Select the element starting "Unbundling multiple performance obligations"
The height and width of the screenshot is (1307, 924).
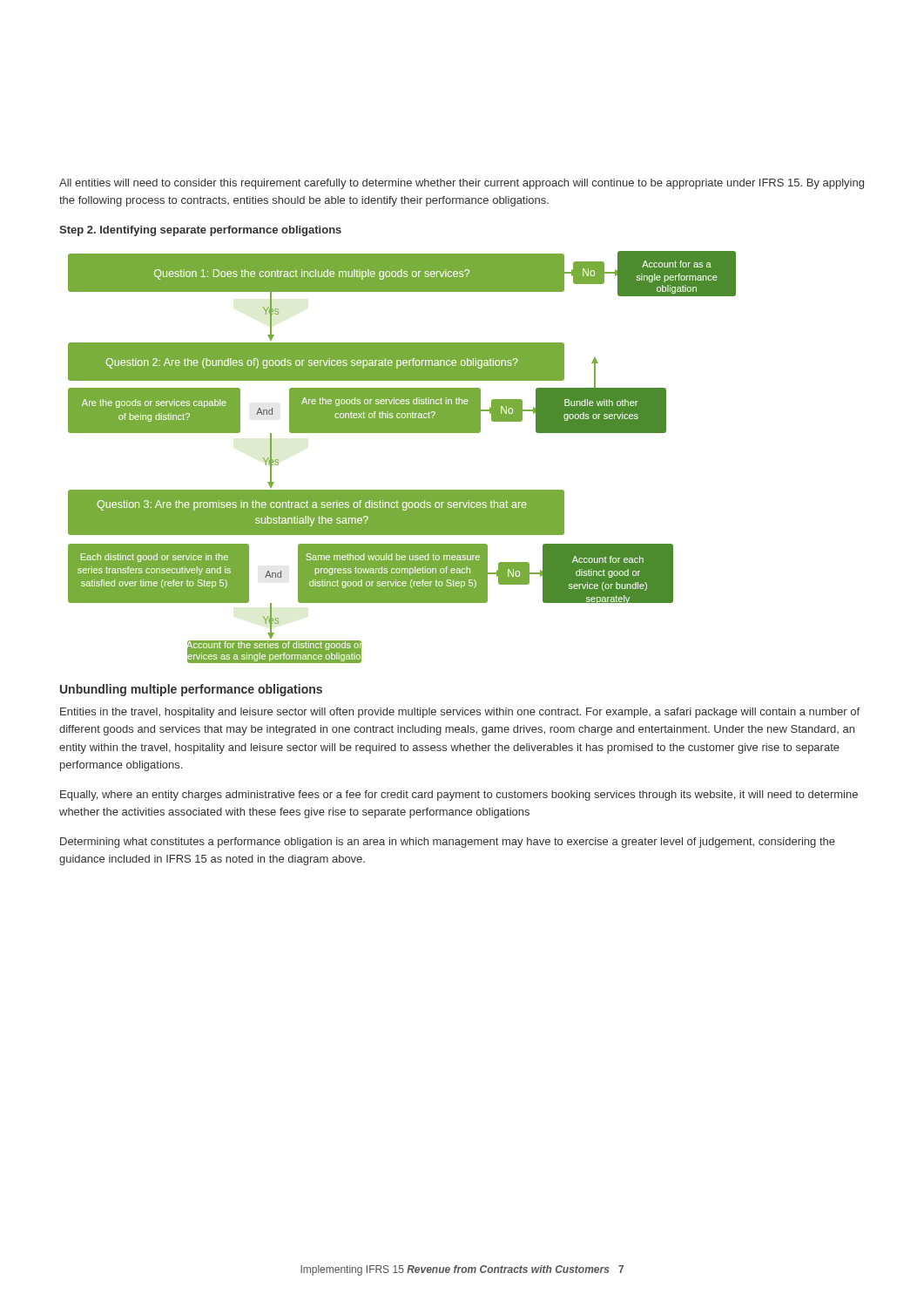click(x=191, y=690)
